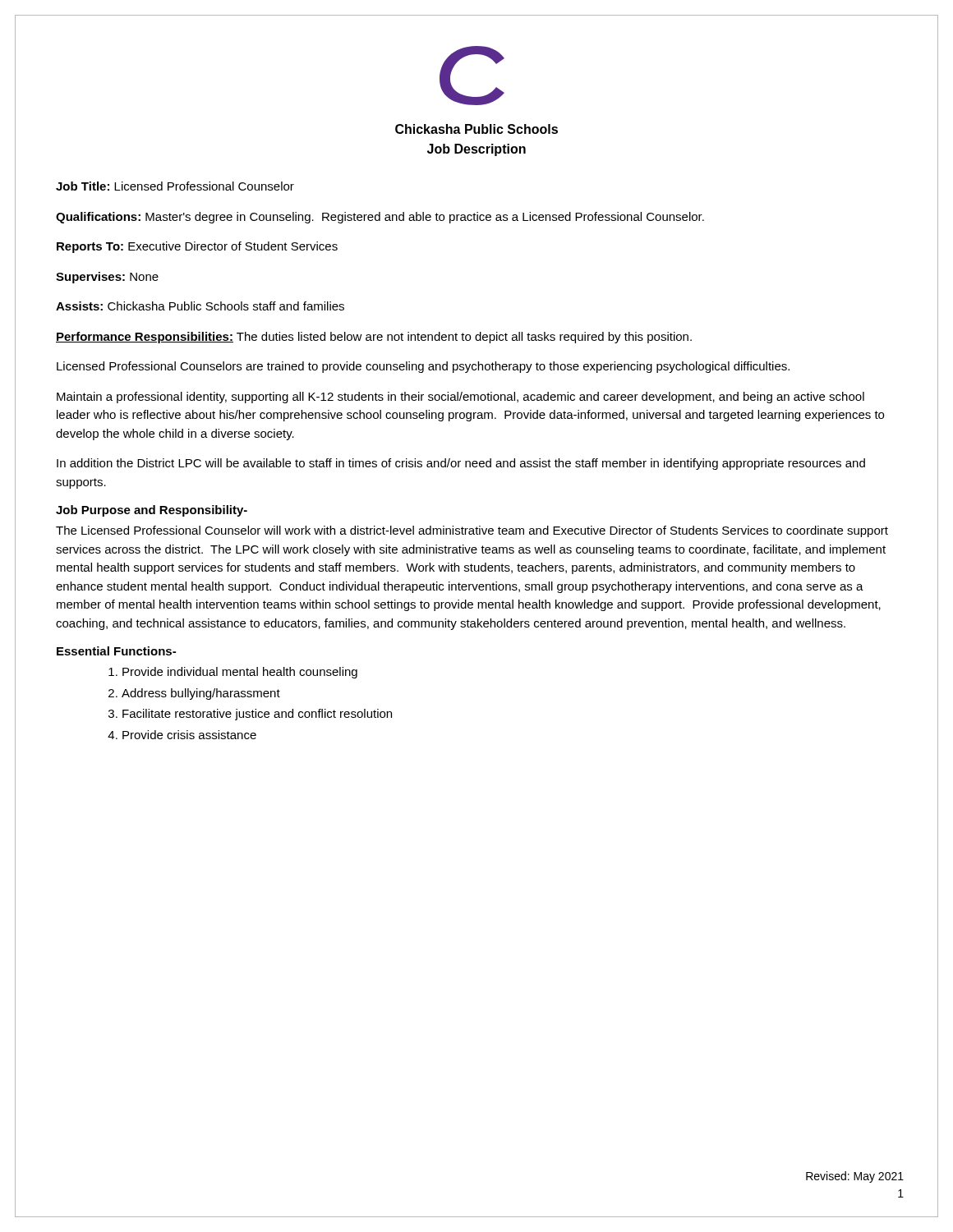The width and height of the screenshot is (953, 1232).
Task: Point to "Reports To: Executive Director of Student Services"
Action: pos(197,246)
